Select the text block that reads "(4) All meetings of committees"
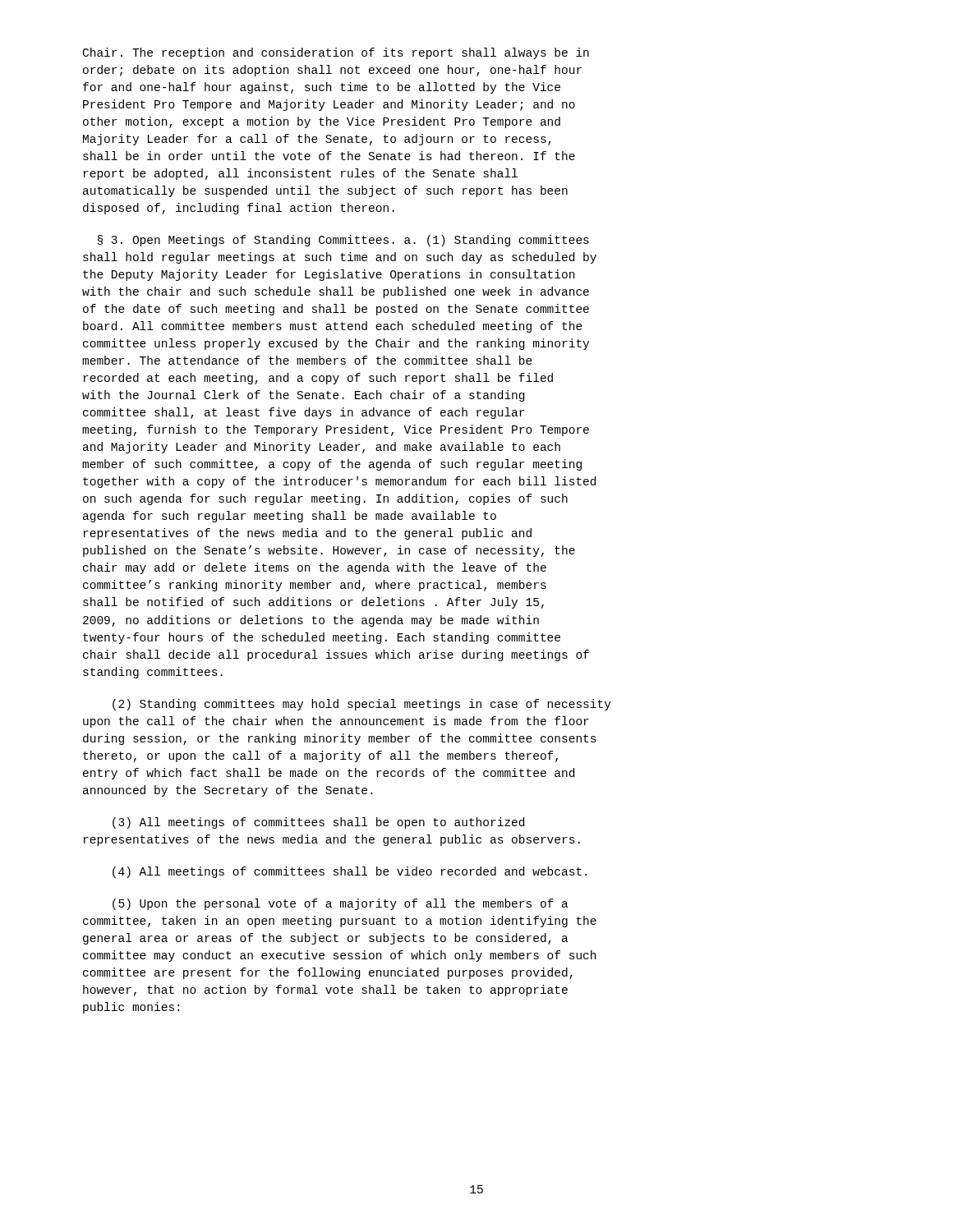Viewport: 953px width, 1232px height. coord(336,872)
